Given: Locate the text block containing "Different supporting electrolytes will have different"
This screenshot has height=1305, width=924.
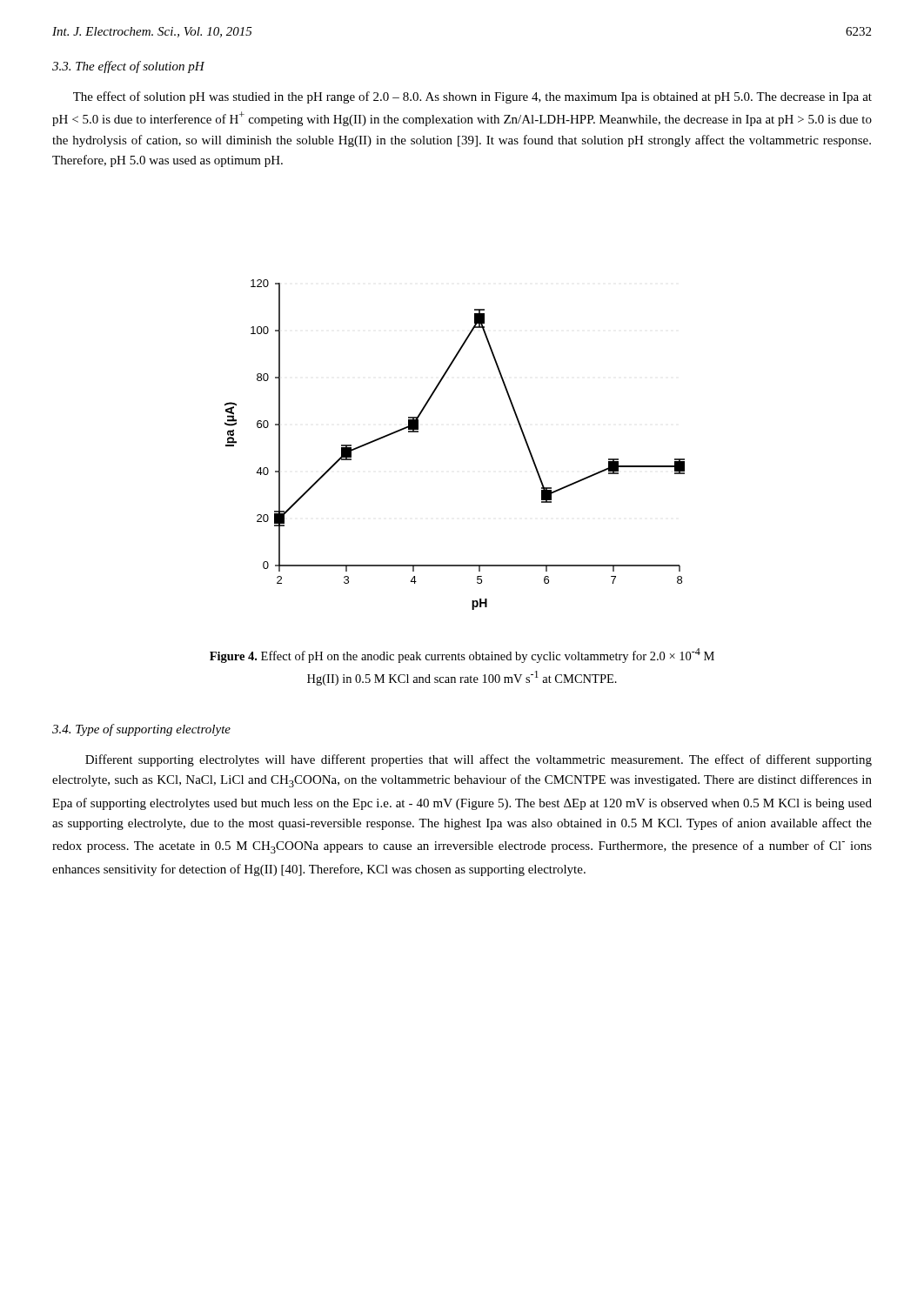Looking at the screenshot, I should (462, 814).
